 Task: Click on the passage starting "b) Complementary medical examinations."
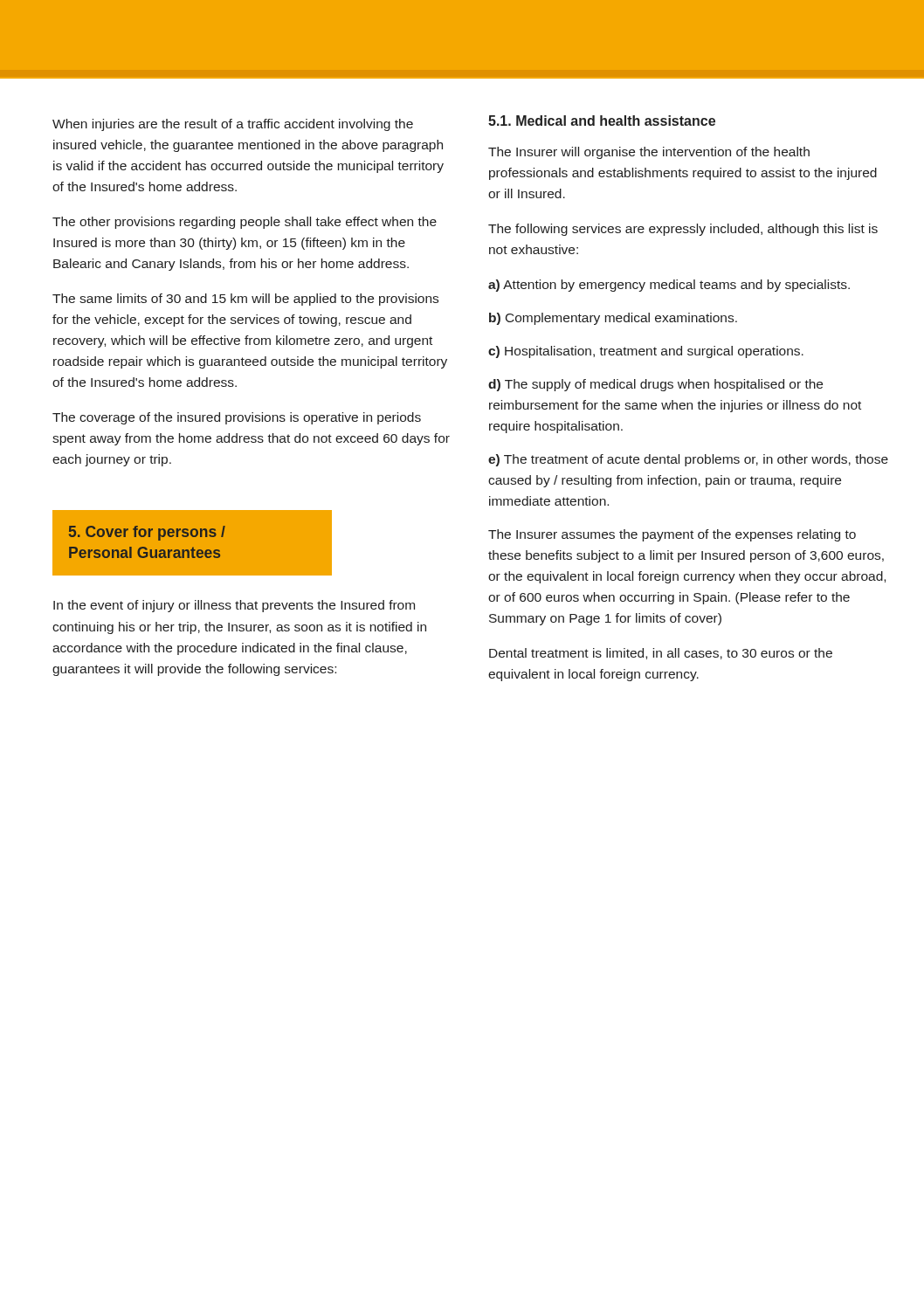613,318
